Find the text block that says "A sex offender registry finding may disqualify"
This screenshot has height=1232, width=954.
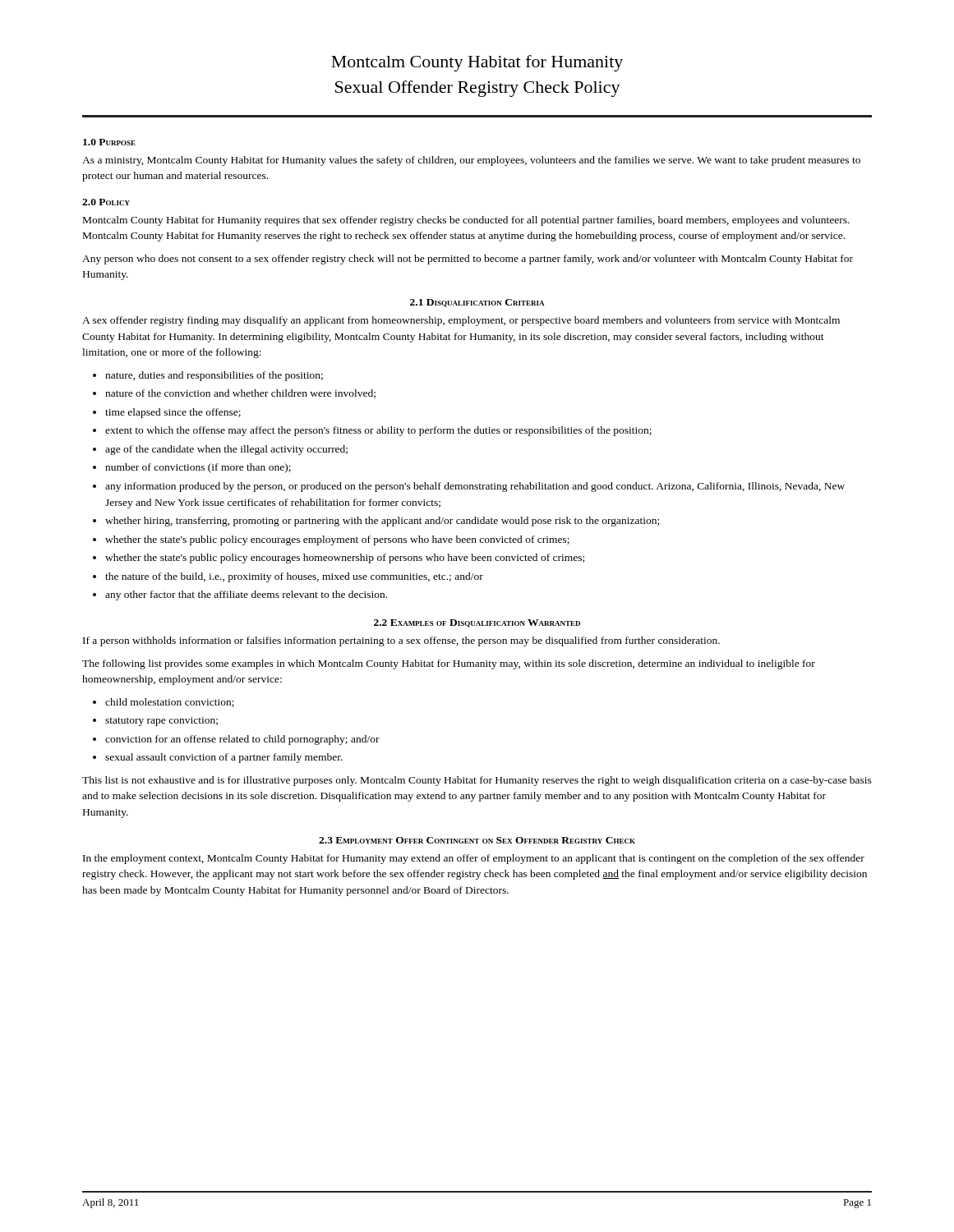coord(461,336)
